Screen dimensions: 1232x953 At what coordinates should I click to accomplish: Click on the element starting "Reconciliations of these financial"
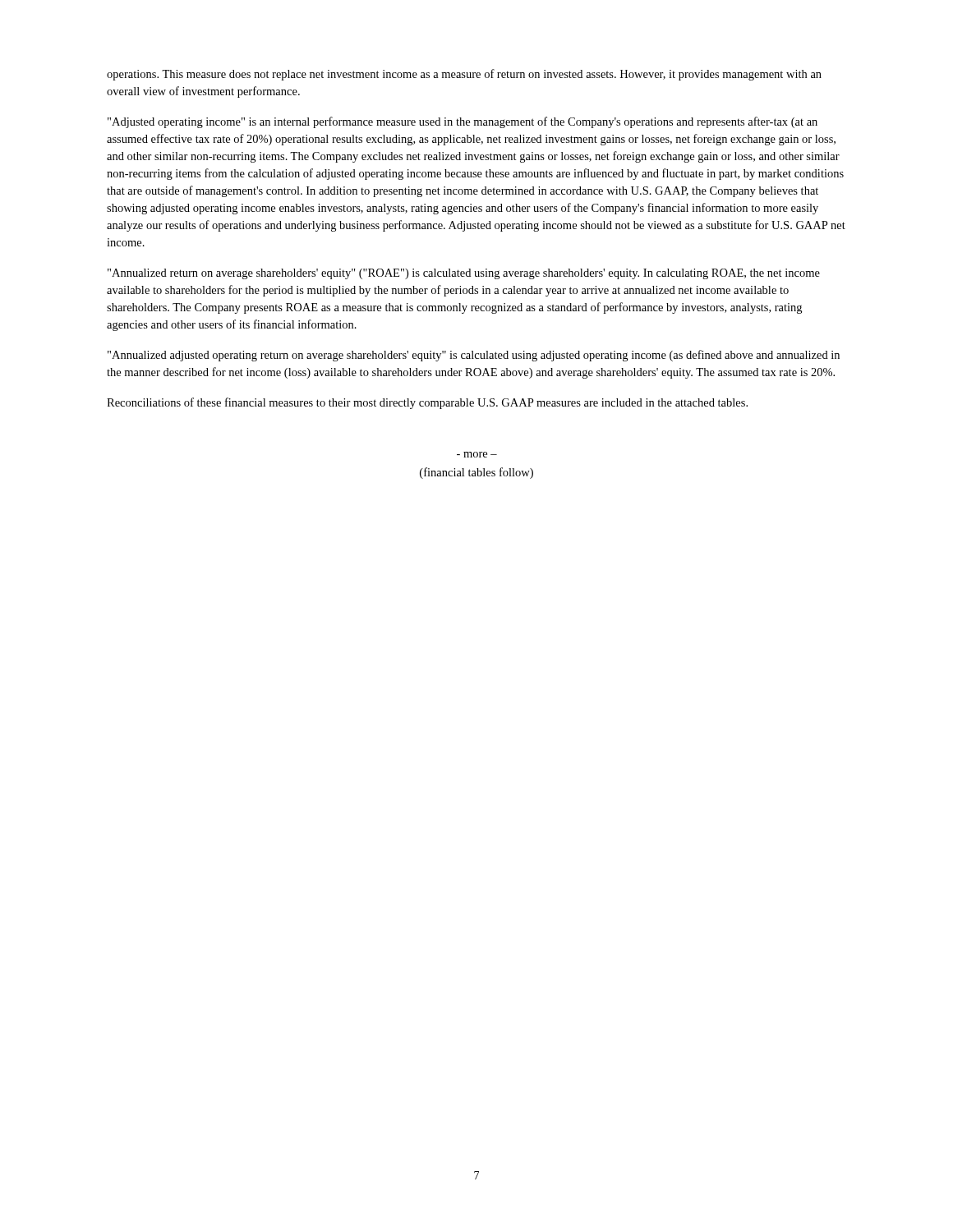coord(428,403)
